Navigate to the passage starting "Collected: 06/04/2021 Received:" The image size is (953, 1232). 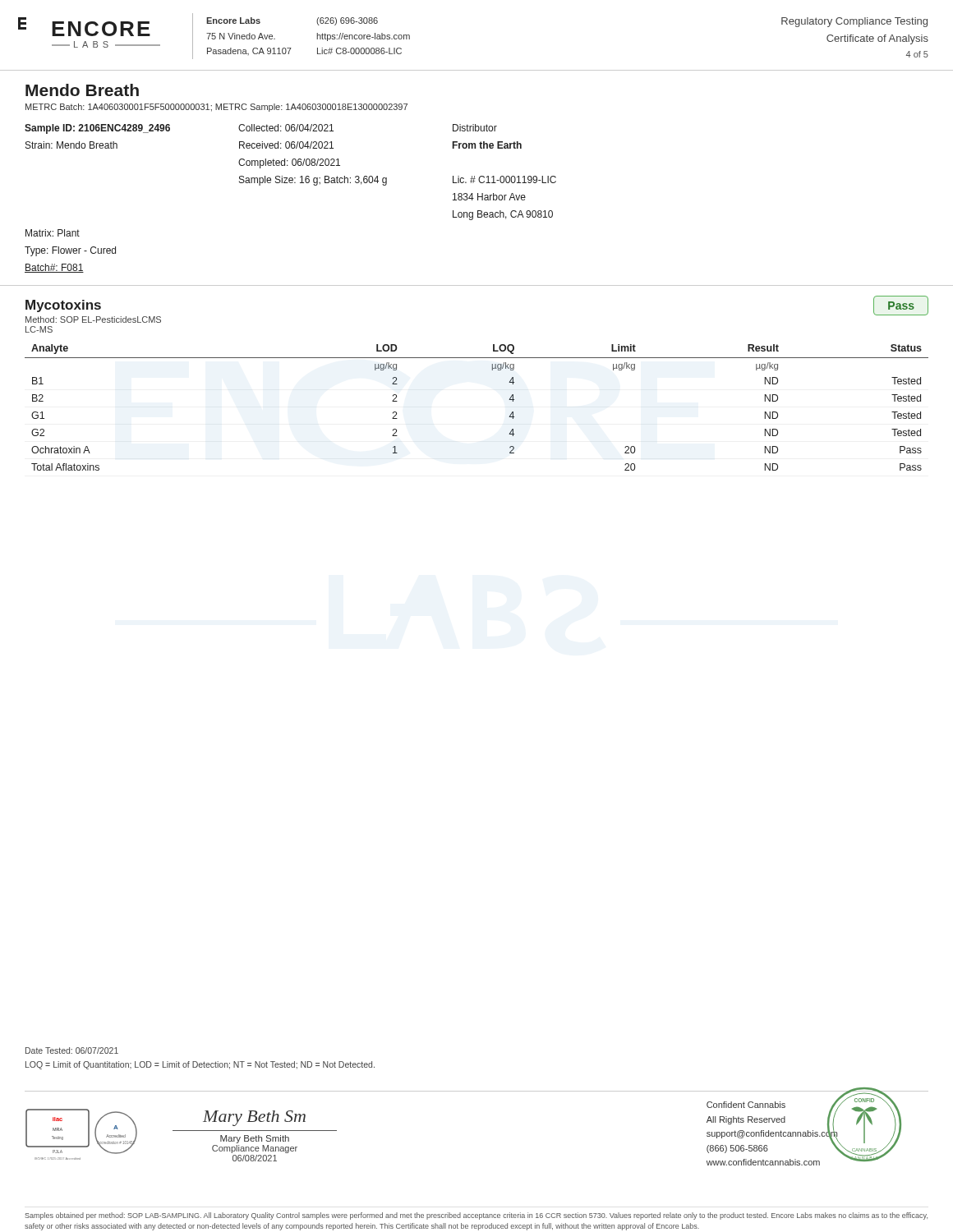tap(313, 154)
